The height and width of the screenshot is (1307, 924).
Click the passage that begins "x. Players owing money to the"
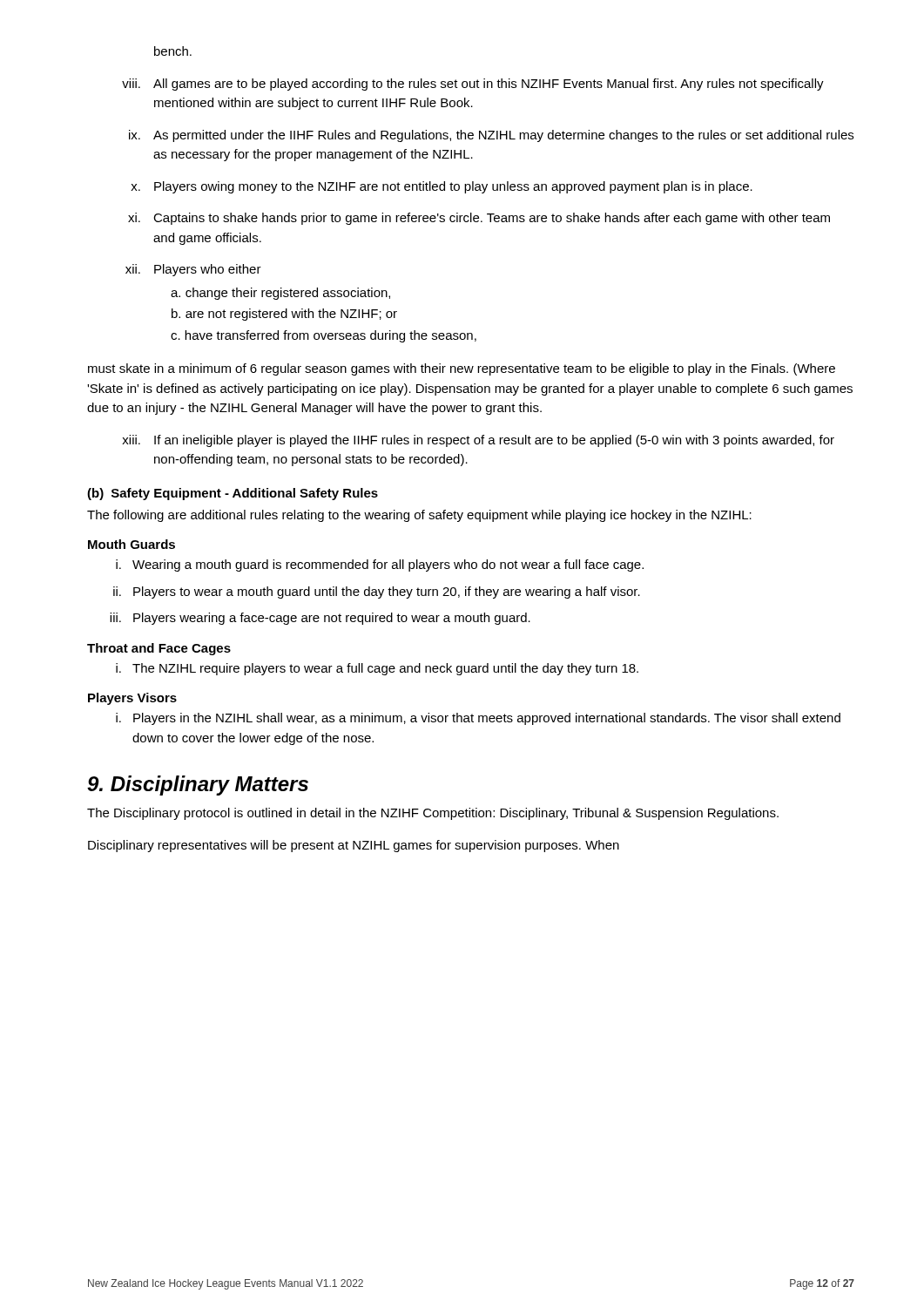(x=471, y=186)
